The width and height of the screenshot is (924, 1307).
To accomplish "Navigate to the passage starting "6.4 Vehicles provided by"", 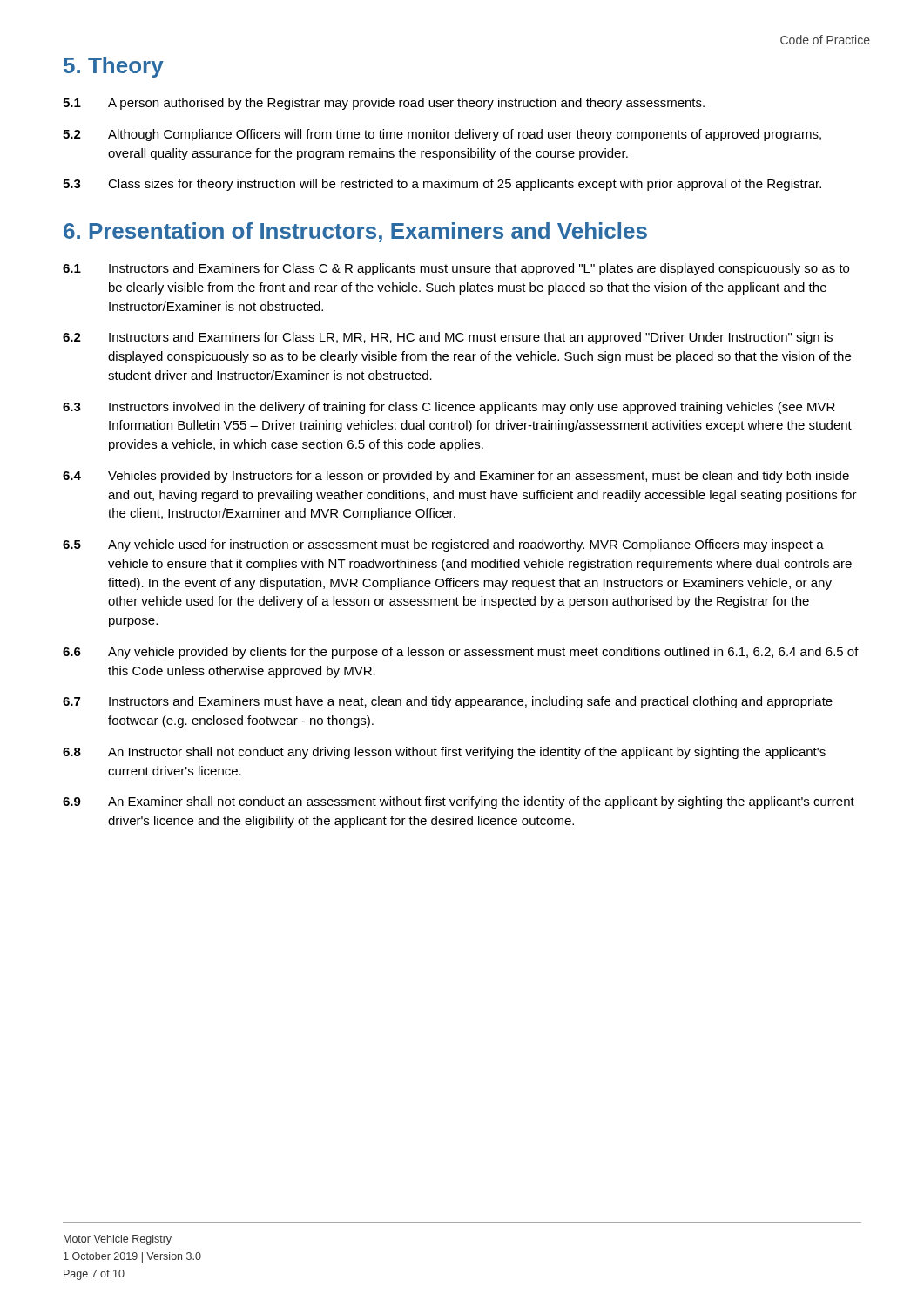I will [462, 494].
